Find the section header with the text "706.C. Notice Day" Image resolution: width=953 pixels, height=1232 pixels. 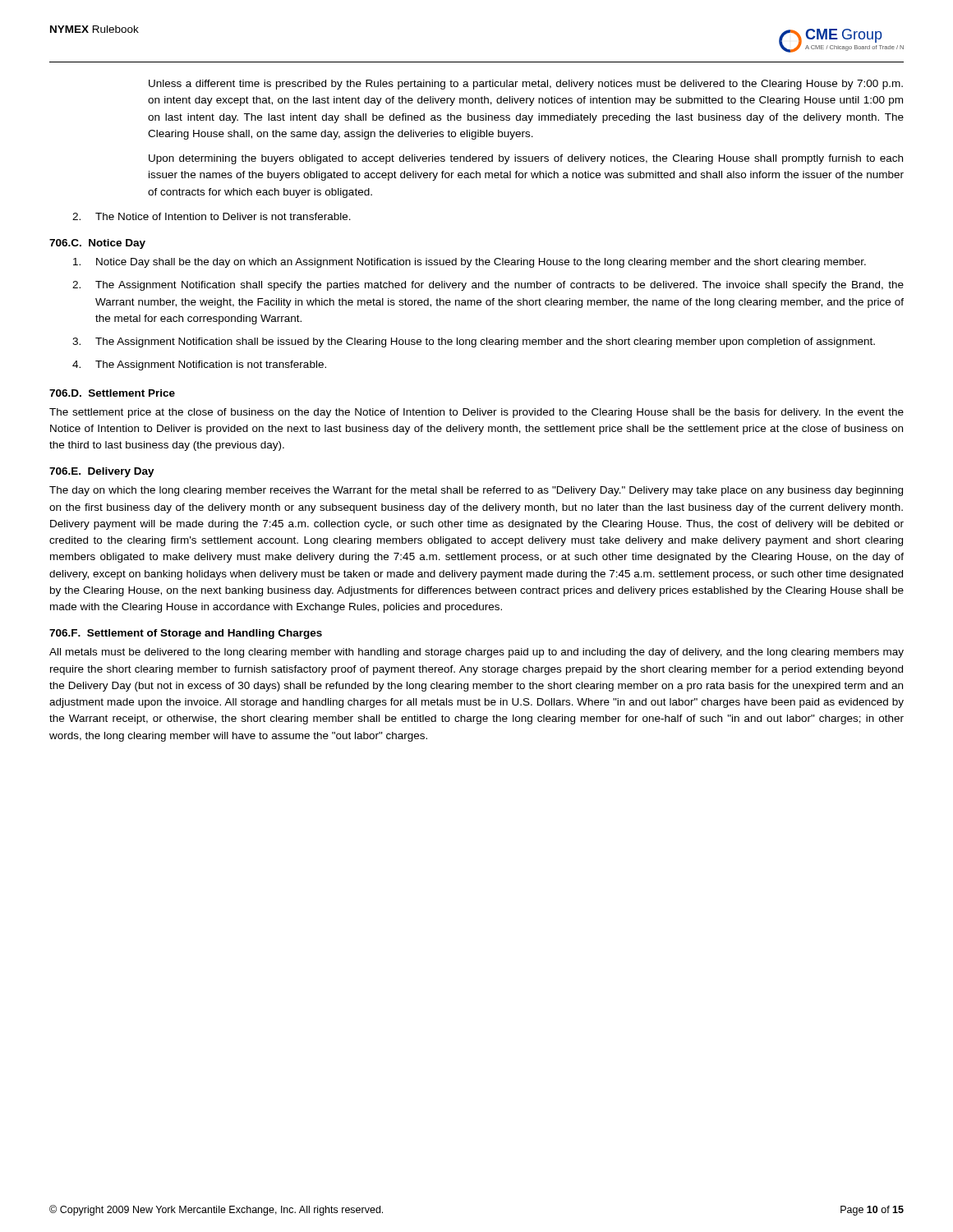click(x=97, y=243)
